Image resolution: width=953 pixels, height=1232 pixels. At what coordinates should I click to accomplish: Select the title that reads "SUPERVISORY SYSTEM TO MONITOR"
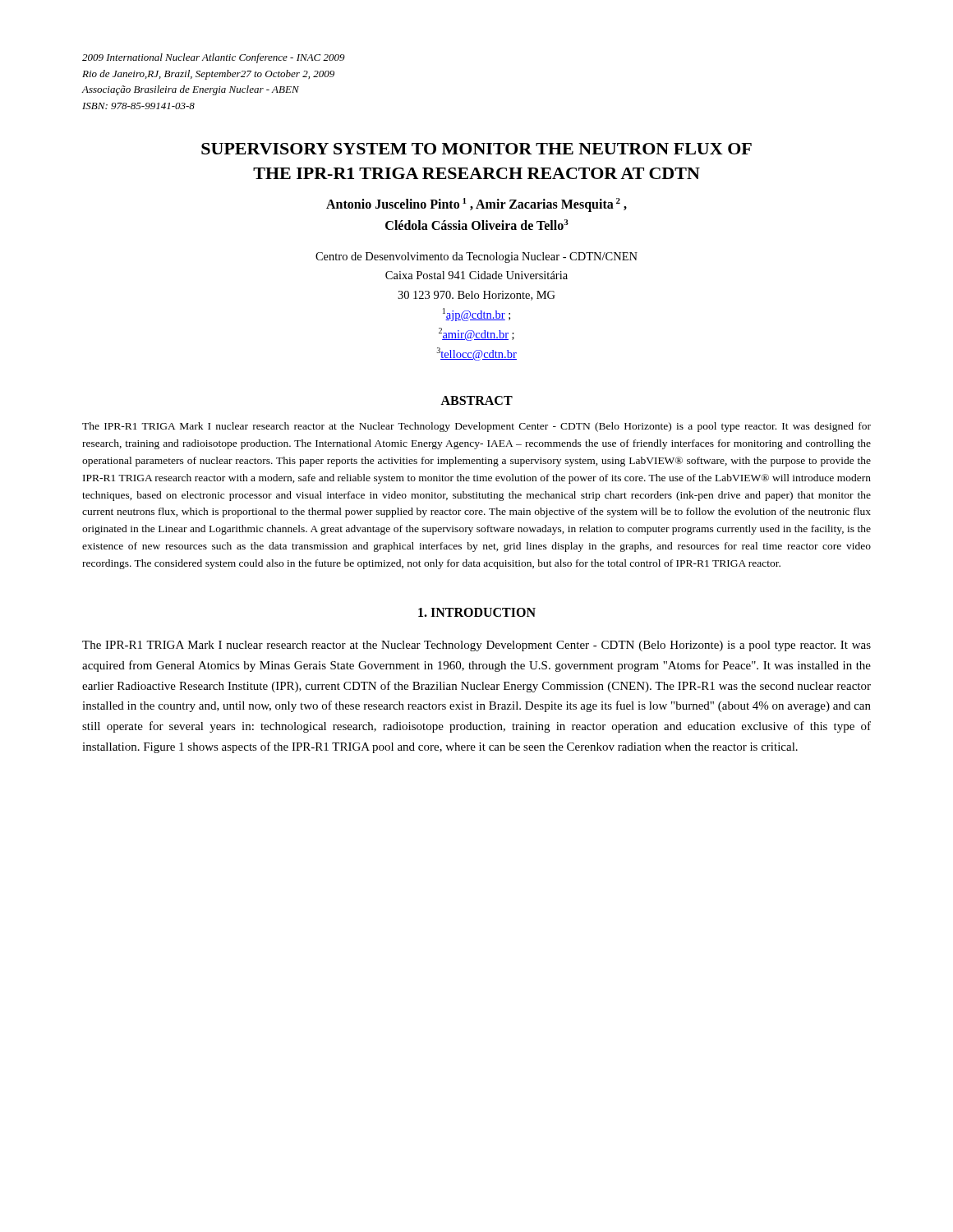[476, 161]
